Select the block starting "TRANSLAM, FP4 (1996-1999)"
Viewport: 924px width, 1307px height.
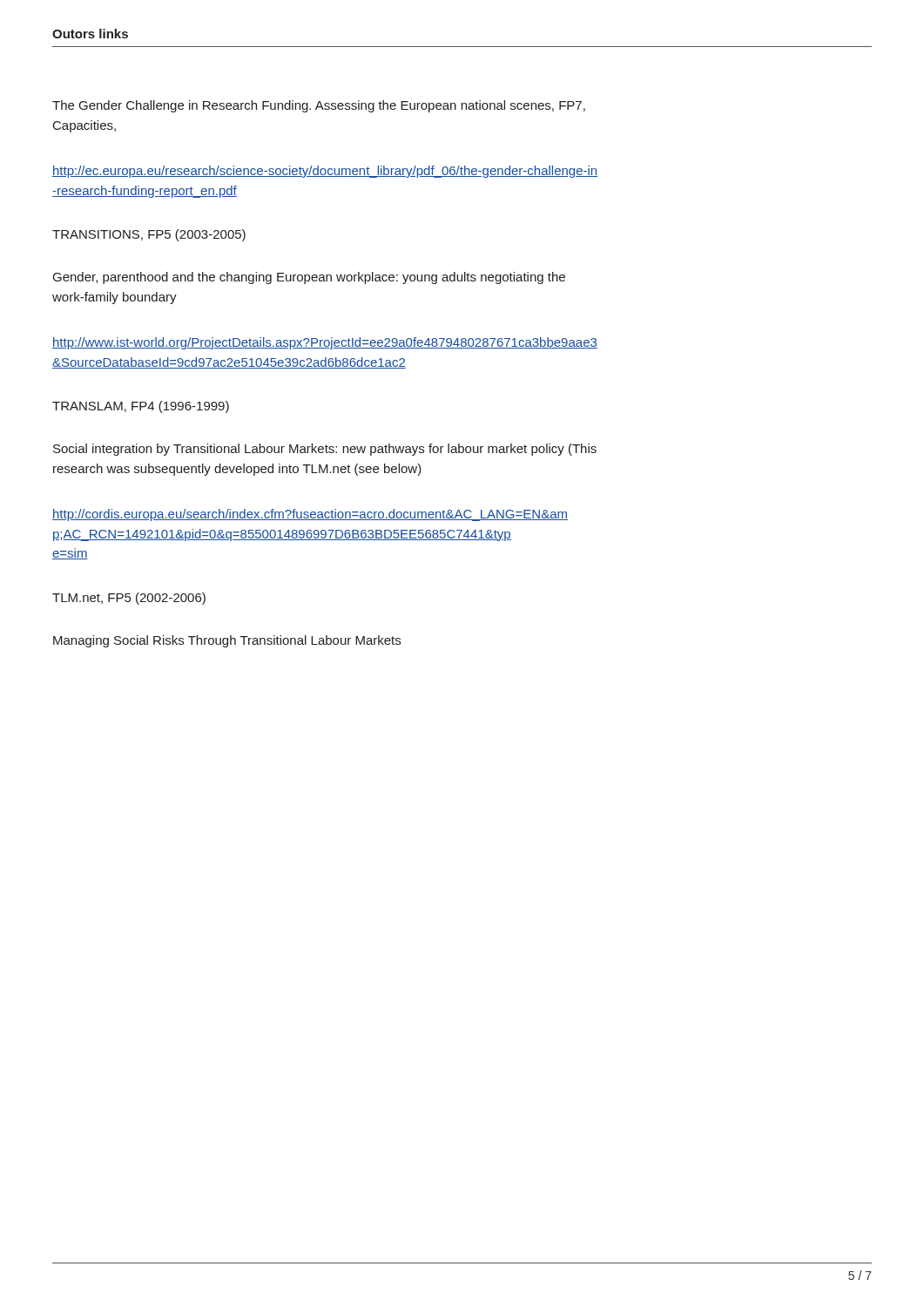pyautogui.click(x=141, y=406)
